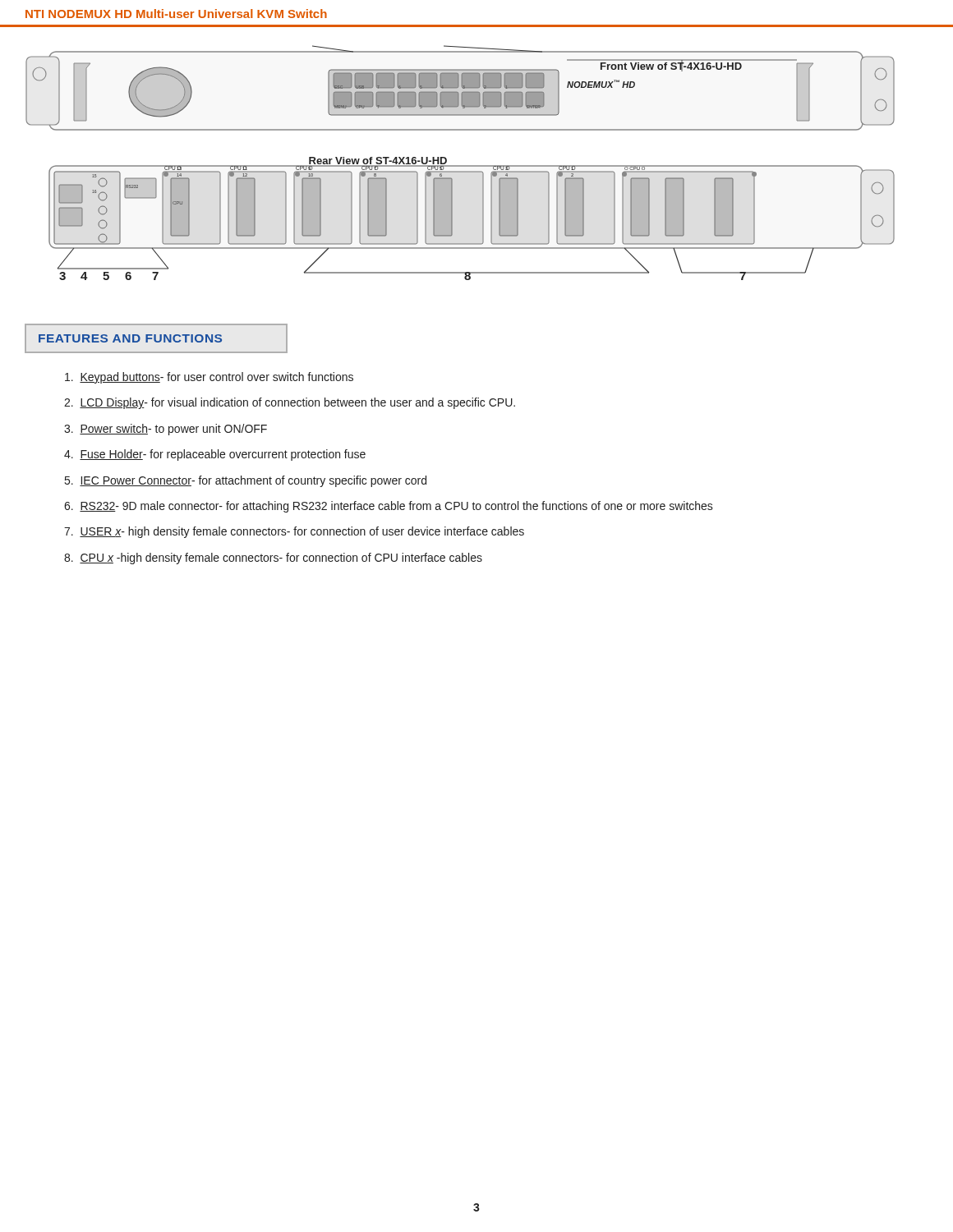
Task: Navigate to the element starting "5. IEC Power Connector- for attachment of country"
Action: pyautogui.click(x=246, y=480)
